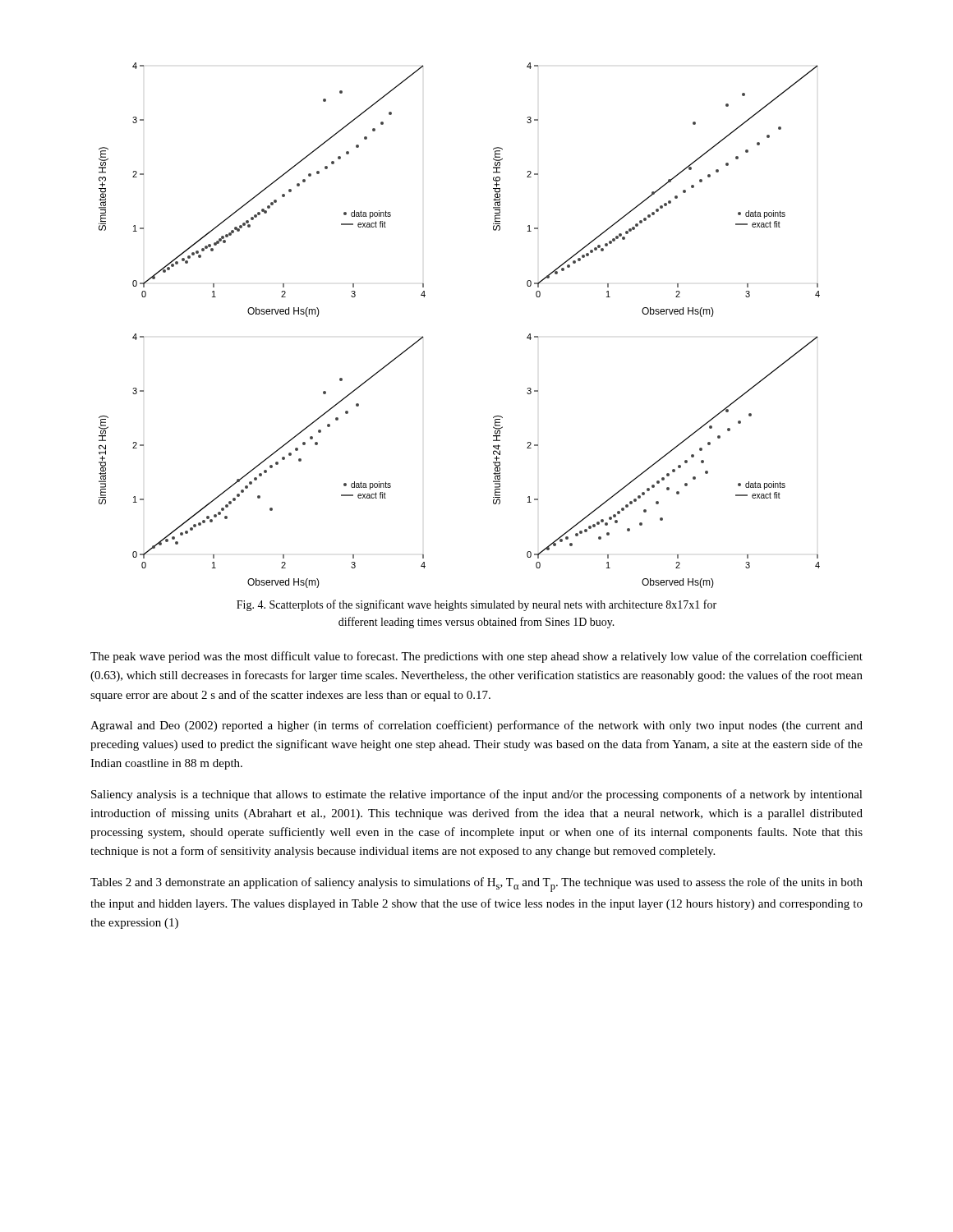Image resolution: width=953 pixels, height=1232 pixels.
Task: Locate the text block that reads "Tables 2 and 3 demonstrate an"
Action: point(476,902)
